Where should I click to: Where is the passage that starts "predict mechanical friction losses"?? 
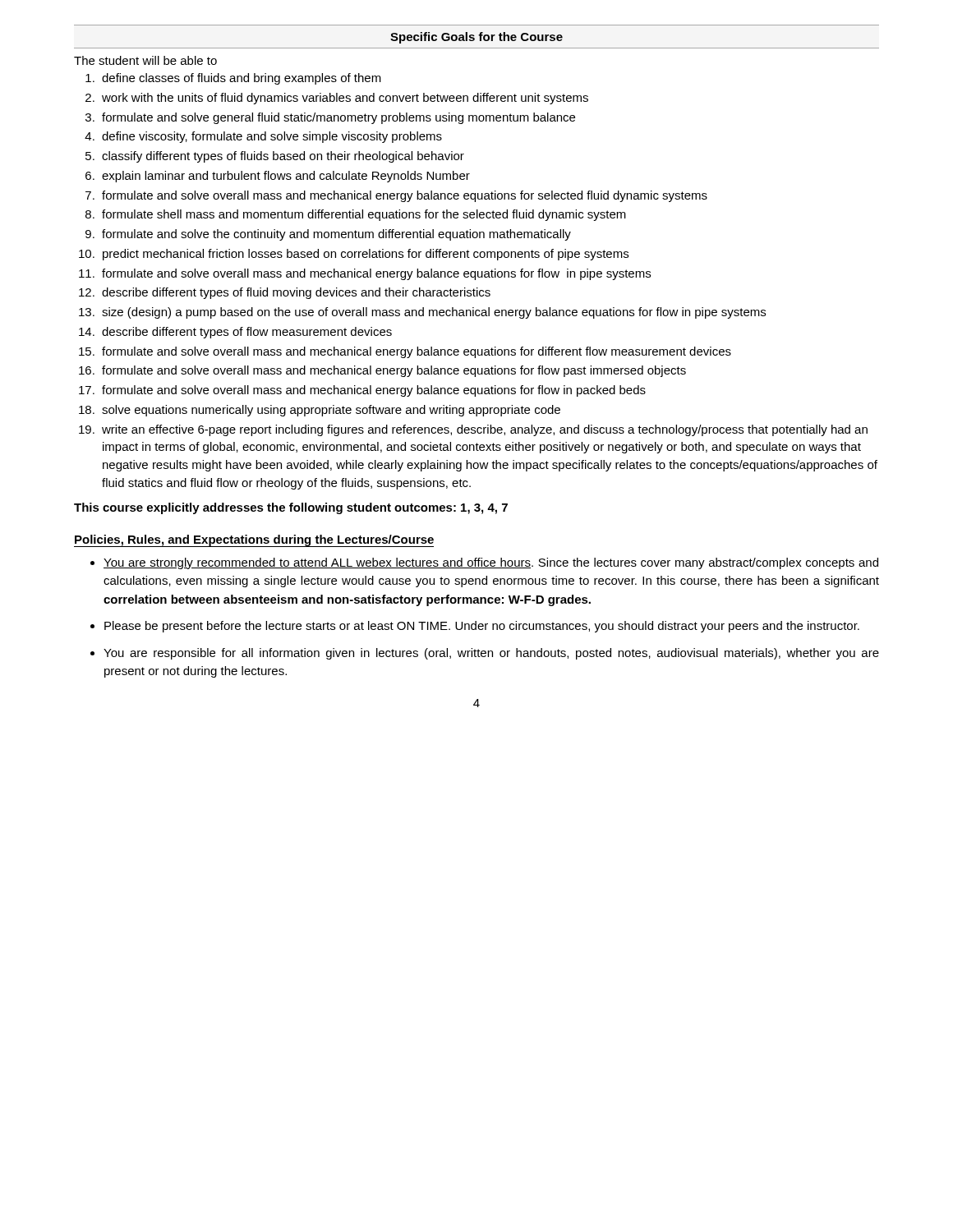point(365,253)
